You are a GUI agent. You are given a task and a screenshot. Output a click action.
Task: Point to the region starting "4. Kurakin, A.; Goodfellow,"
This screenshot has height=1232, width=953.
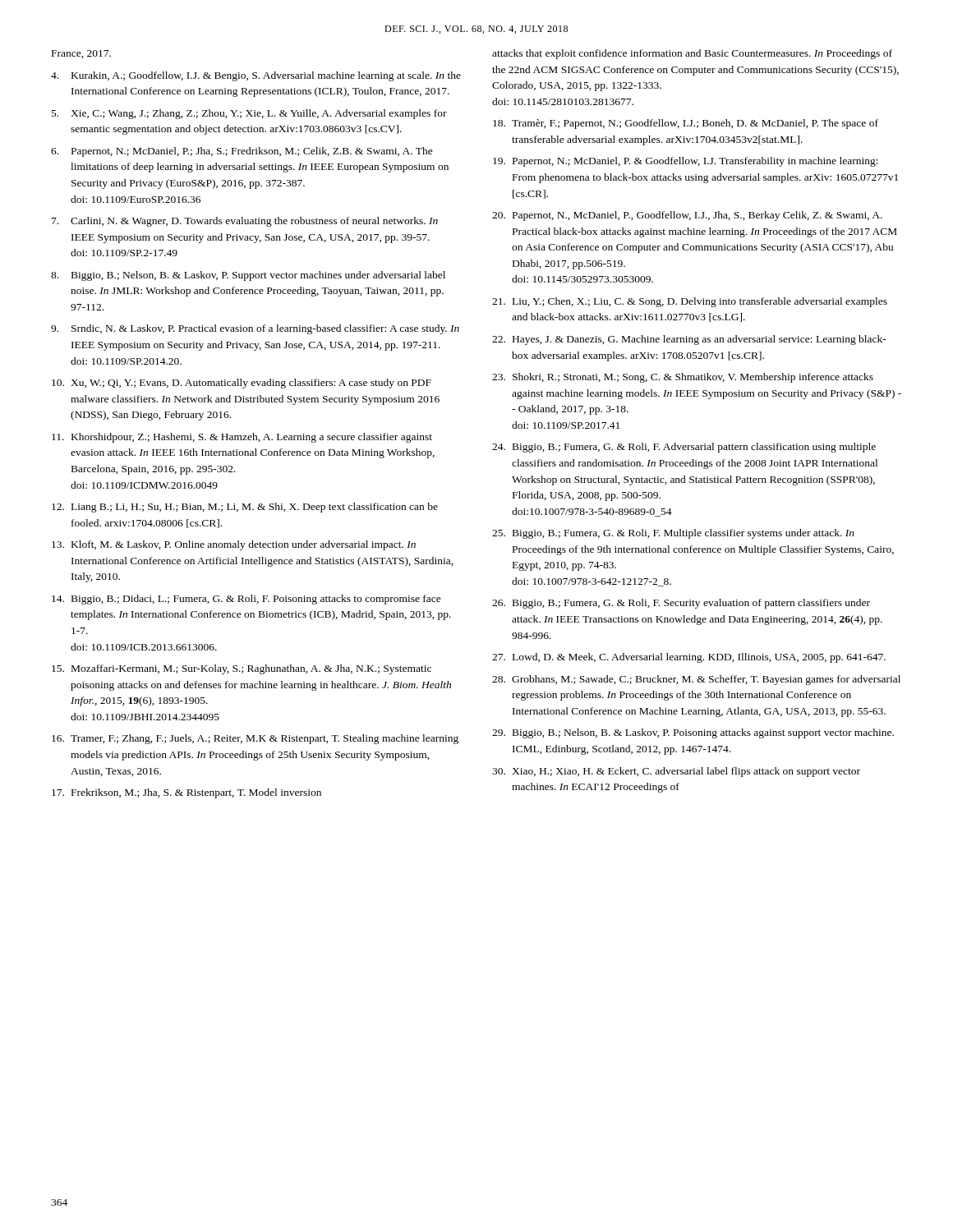(x=256, y=83)
